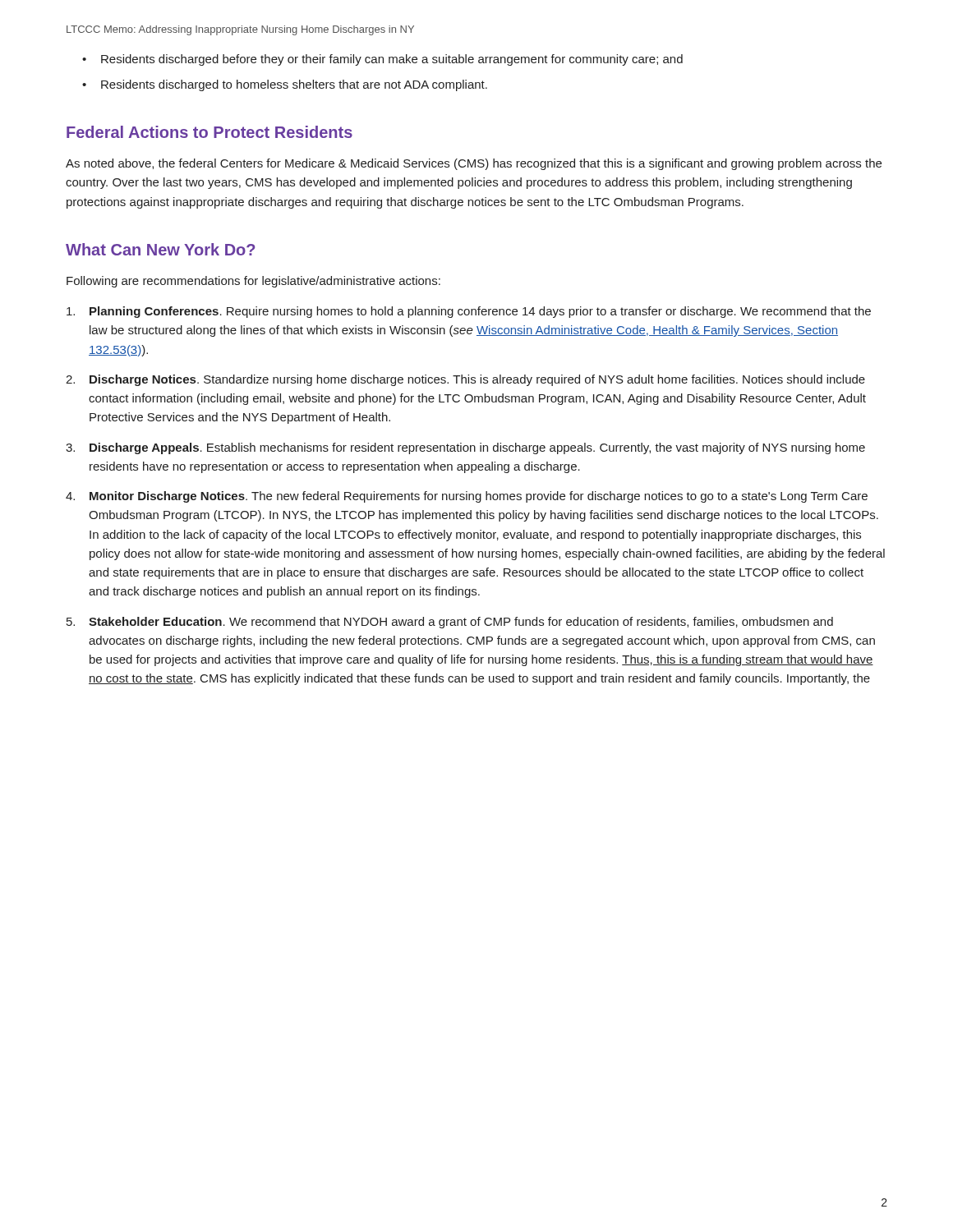Click on the list item that reads "Residents discharged before they or their family"
The image size is (953, 1232).
point(392,59)
